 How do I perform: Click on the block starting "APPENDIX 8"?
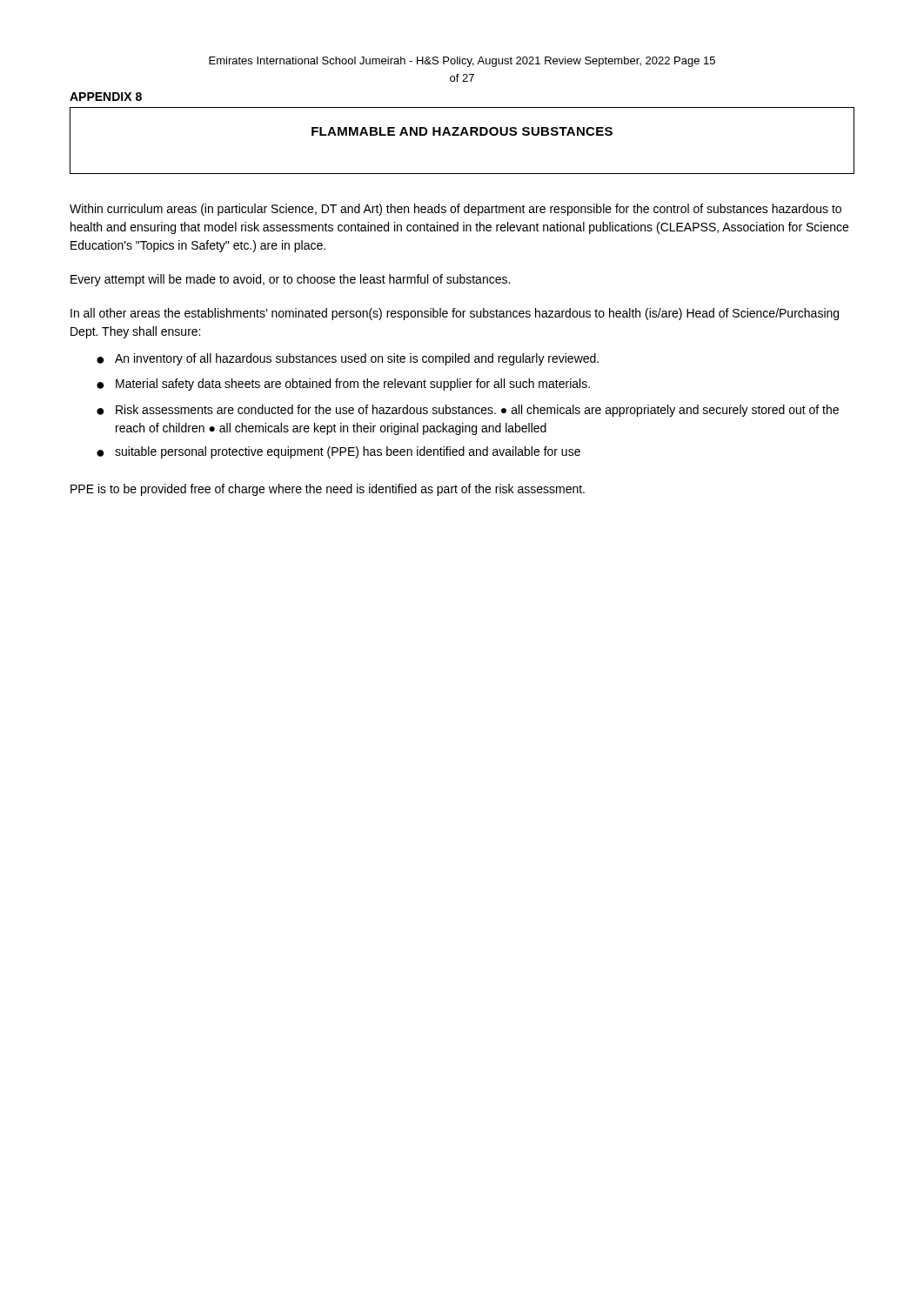tap(106, 97)
